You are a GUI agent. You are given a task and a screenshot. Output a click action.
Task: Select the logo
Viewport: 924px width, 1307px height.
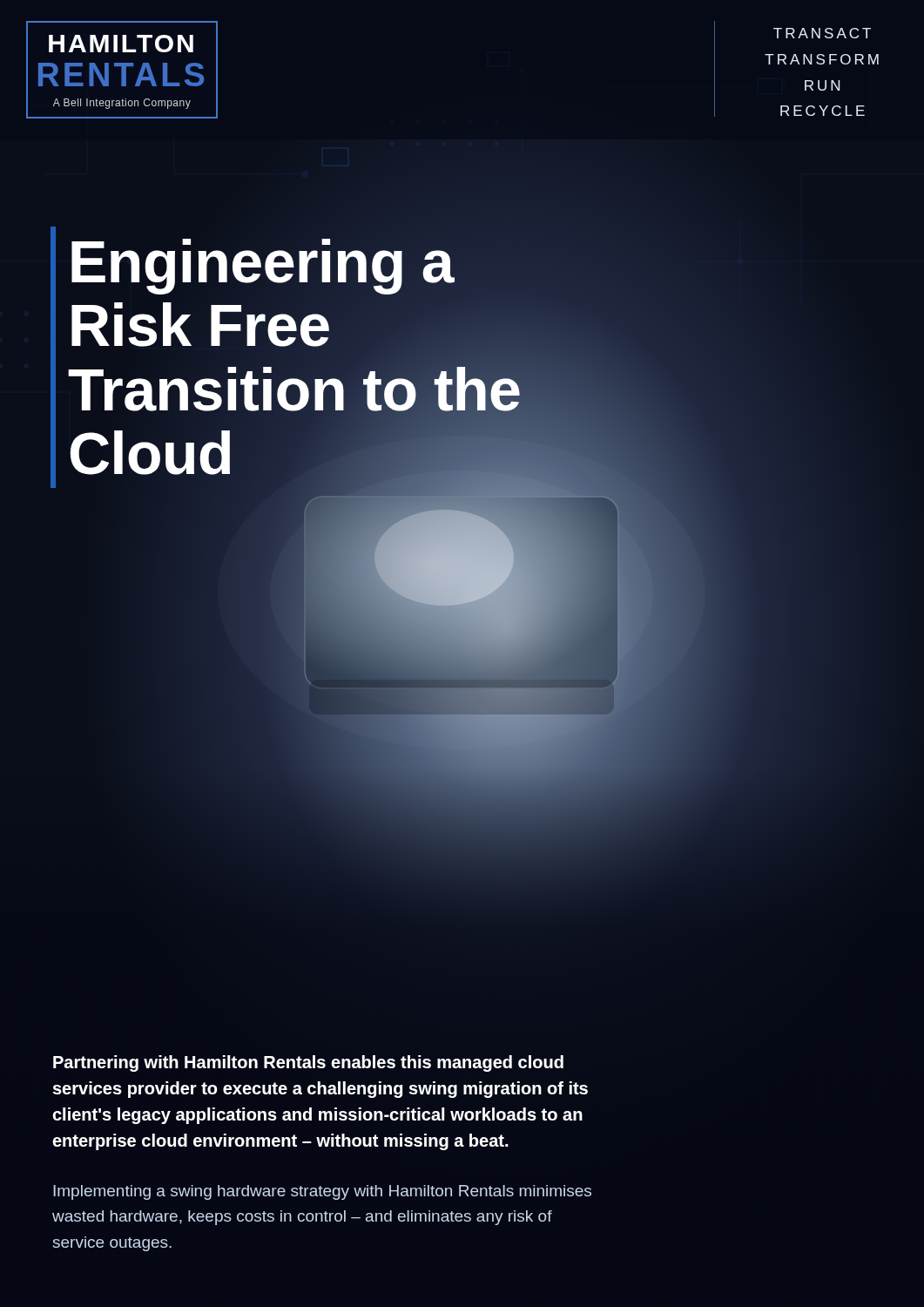pos(122,70)
